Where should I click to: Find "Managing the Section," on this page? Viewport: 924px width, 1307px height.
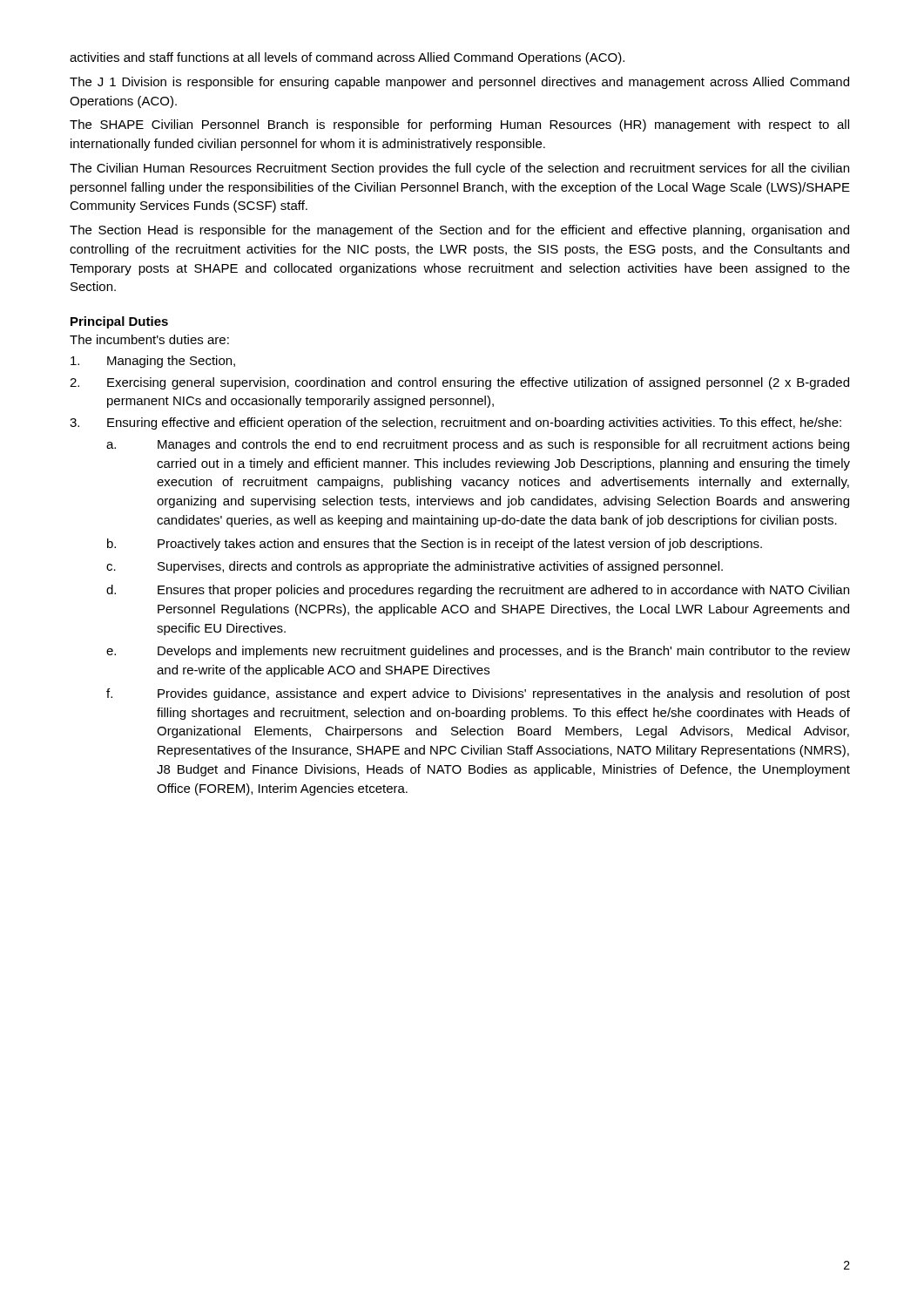point(153,362)
